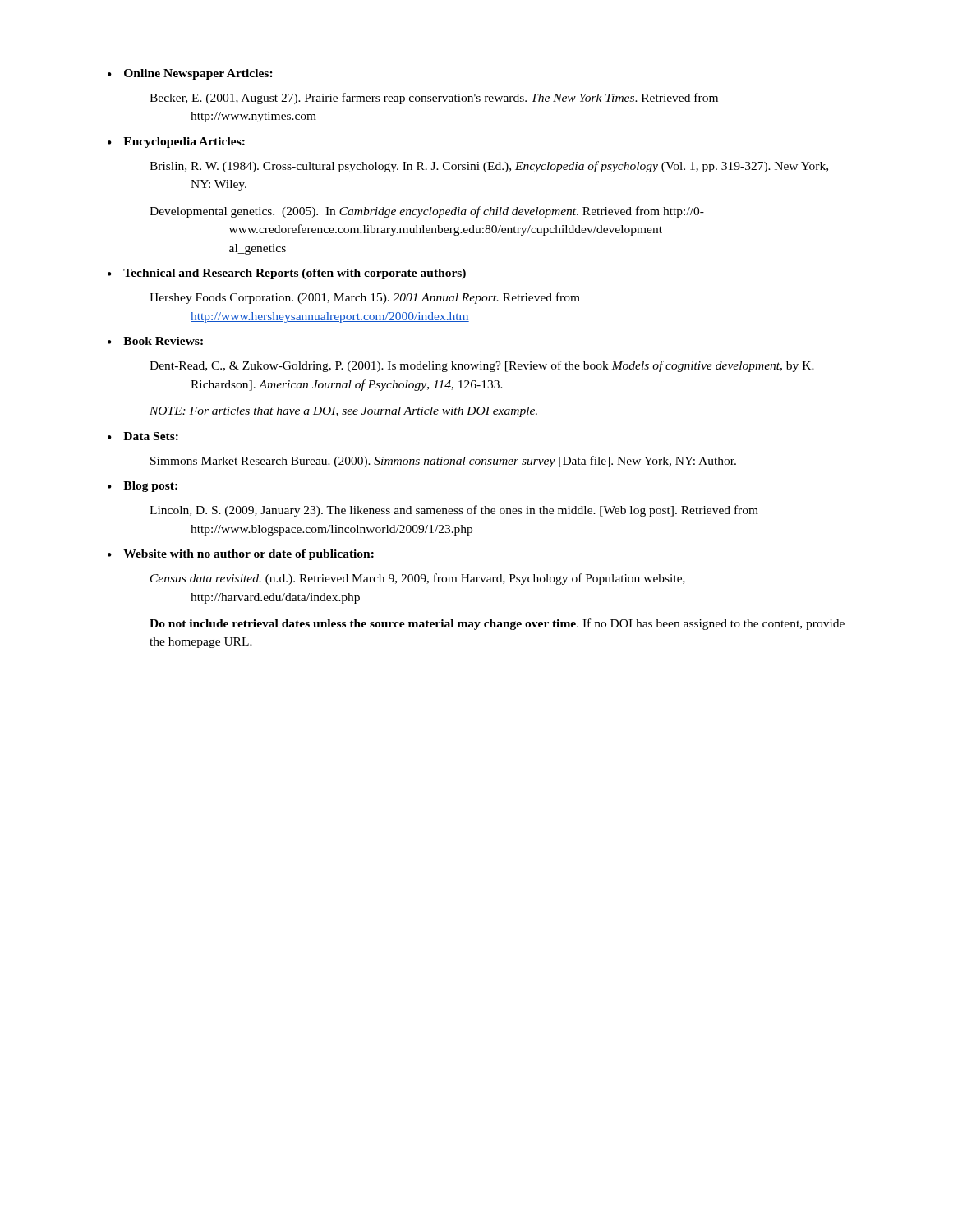
Task: Find the text block that reads "Lincoln, D. S. (2009, January 23). The"
Action: point(498,520)
